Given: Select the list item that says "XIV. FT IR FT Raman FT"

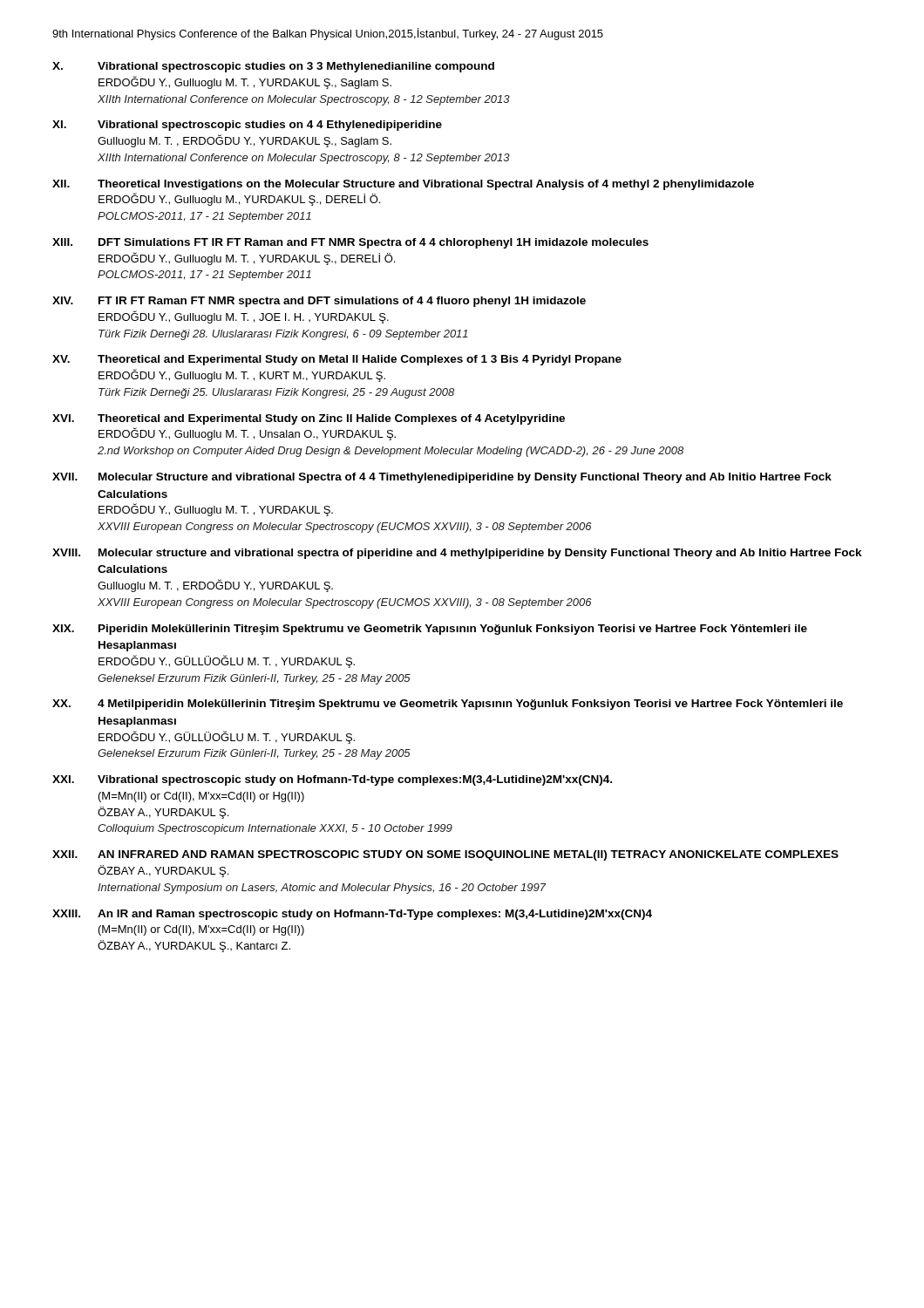Looking at the screenshot, I should (x=319, y=302).
